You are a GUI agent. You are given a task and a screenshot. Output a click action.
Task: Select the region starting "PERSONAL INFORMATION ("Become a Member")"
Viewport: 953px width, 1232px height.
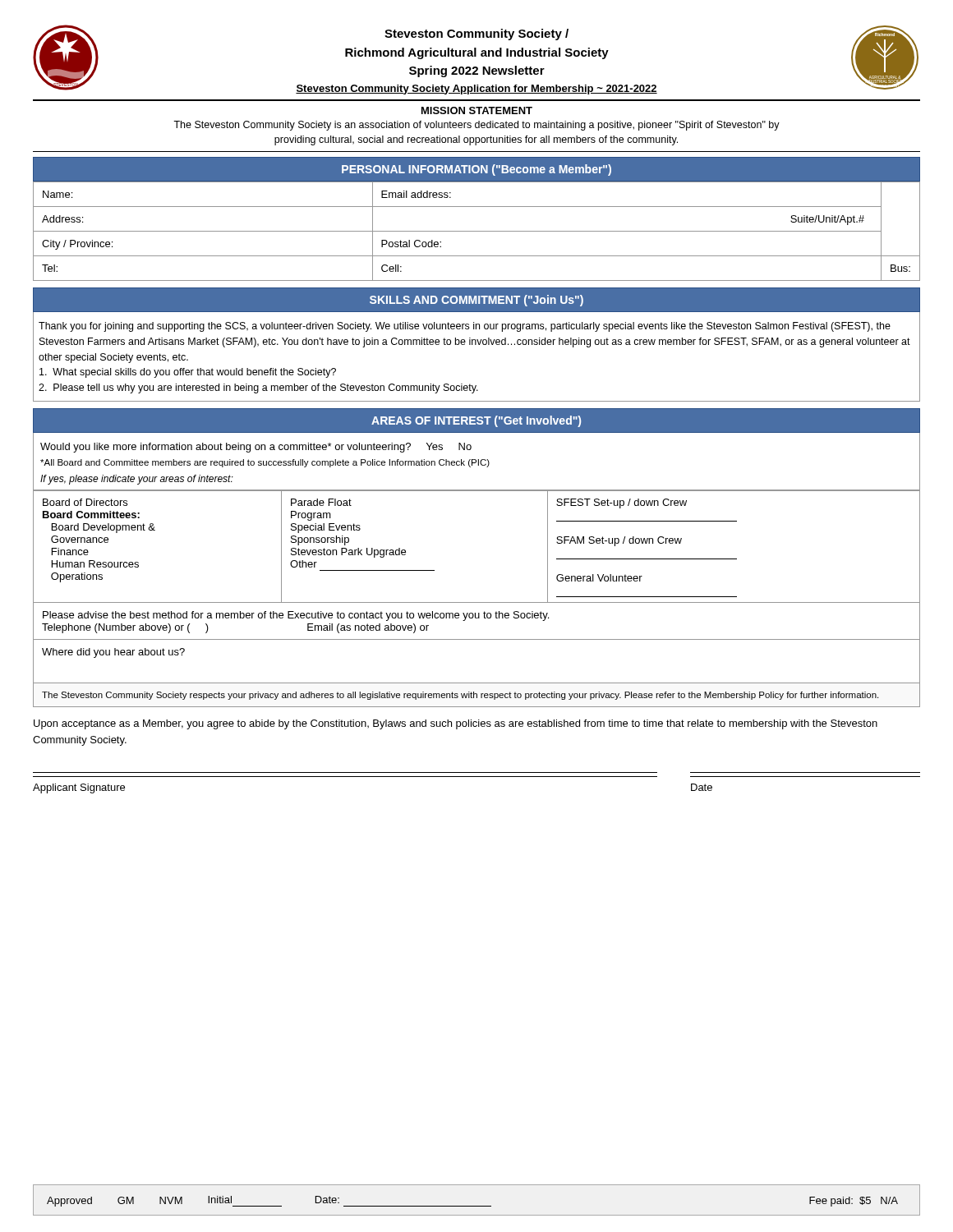tap(476, 169)
